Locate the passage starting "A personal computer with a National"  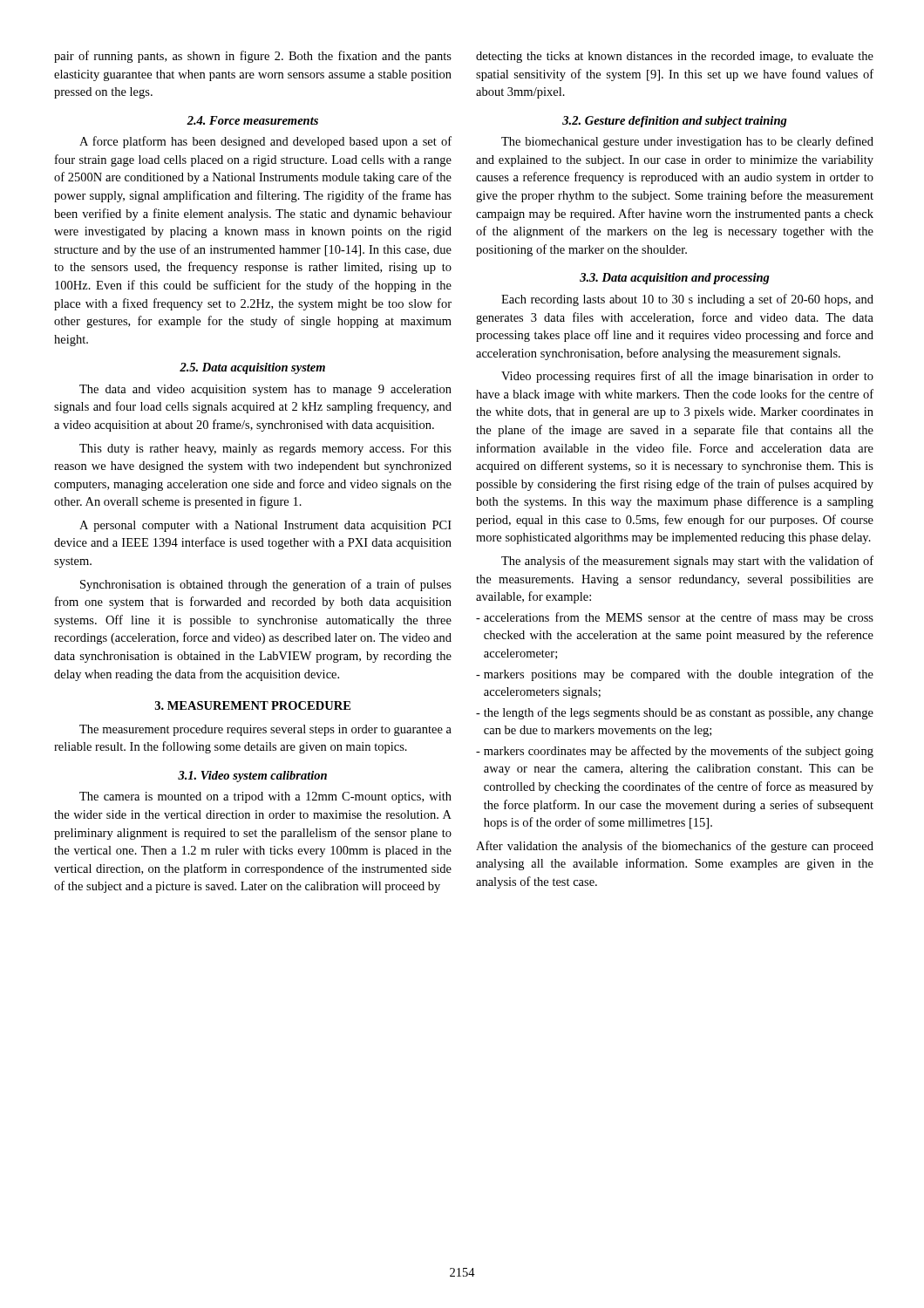pos(253,543)
